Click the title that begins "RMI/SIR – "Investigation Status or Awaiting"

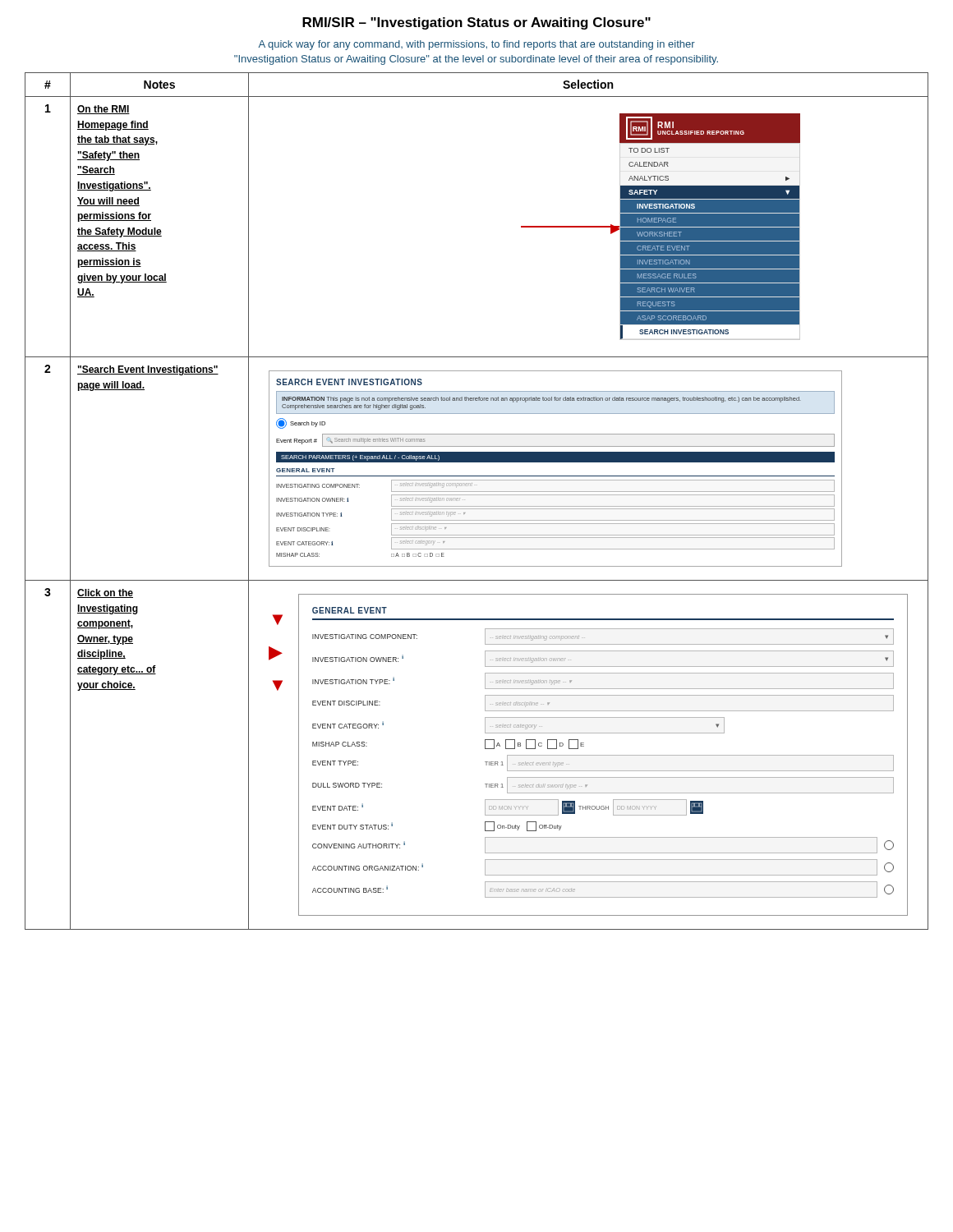[476, 23]
